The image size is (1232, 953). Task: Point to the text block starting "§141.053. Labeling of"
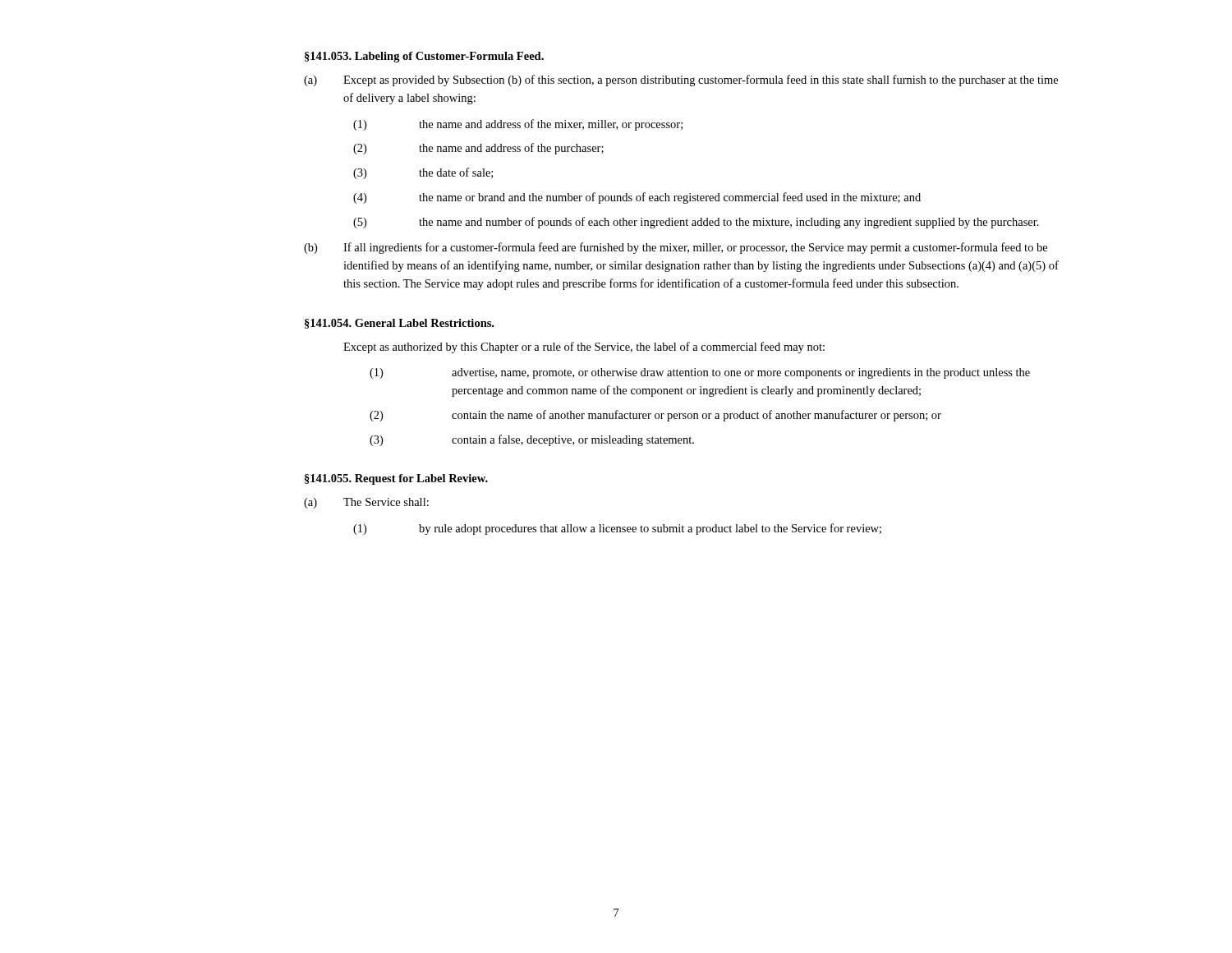[x=424, y=56]
